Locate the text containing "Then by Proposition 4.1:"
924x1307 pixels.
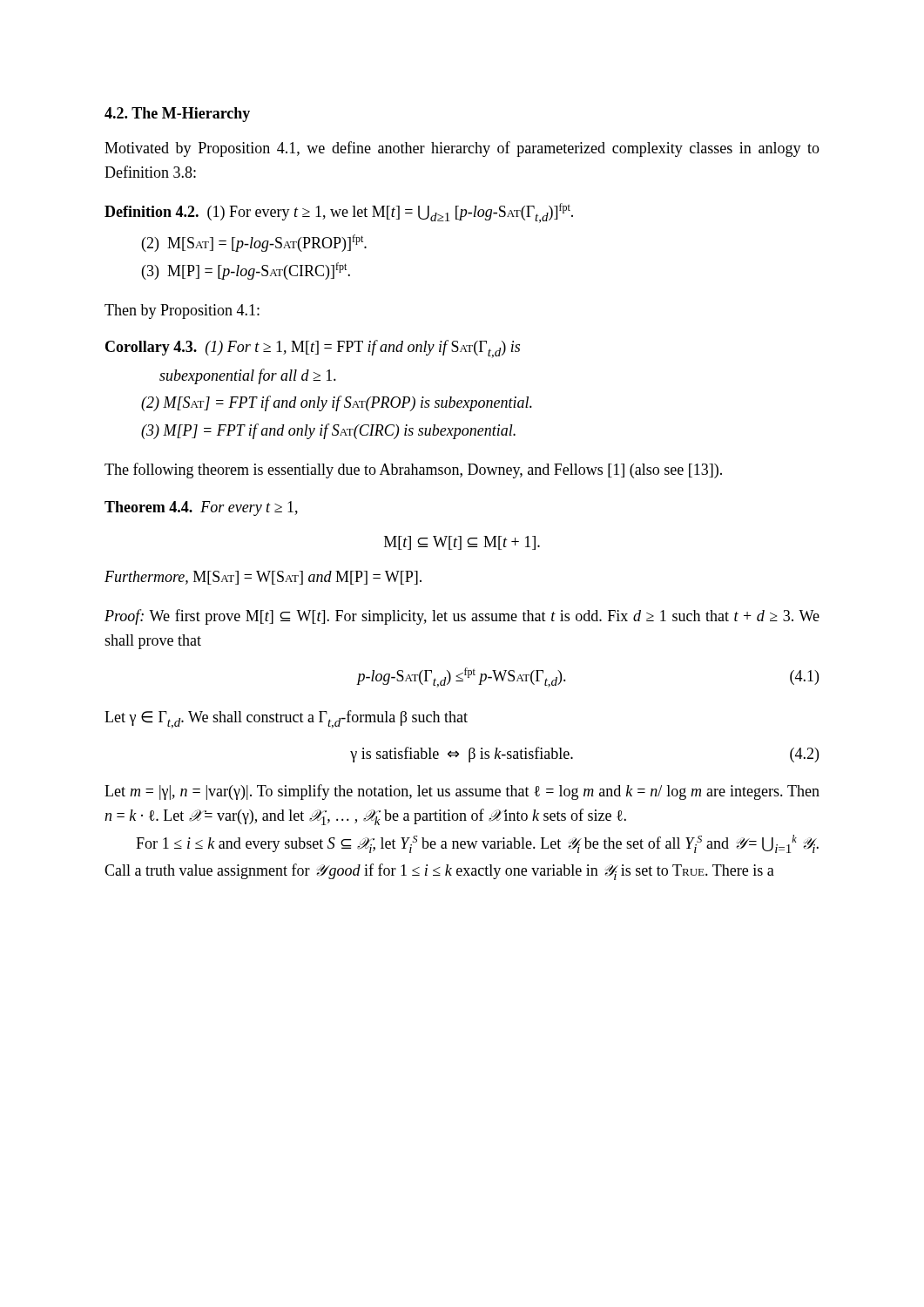point(182,310)
